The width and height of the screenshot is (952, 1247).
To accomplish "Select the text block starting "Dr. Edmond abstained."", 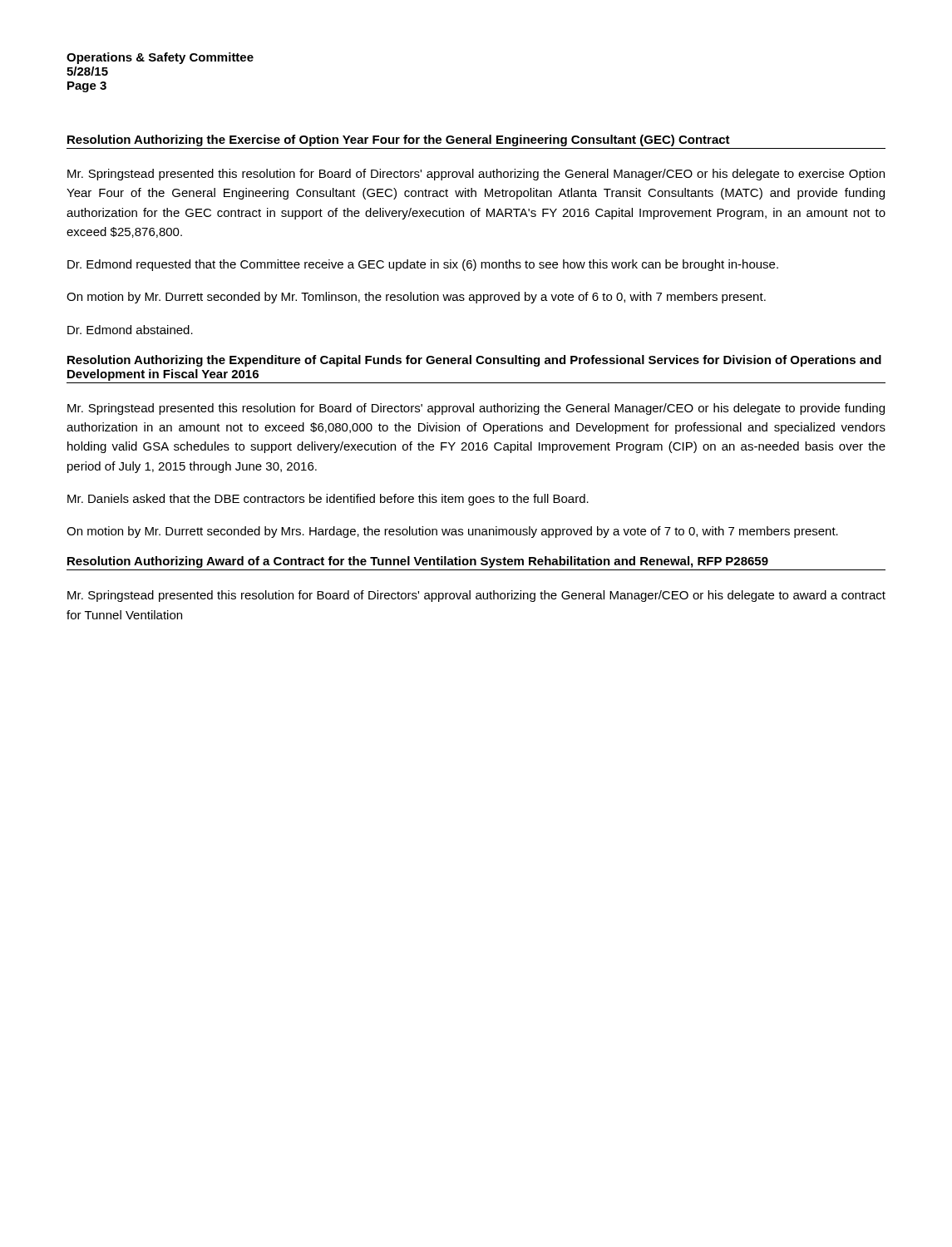I will 130,329.
